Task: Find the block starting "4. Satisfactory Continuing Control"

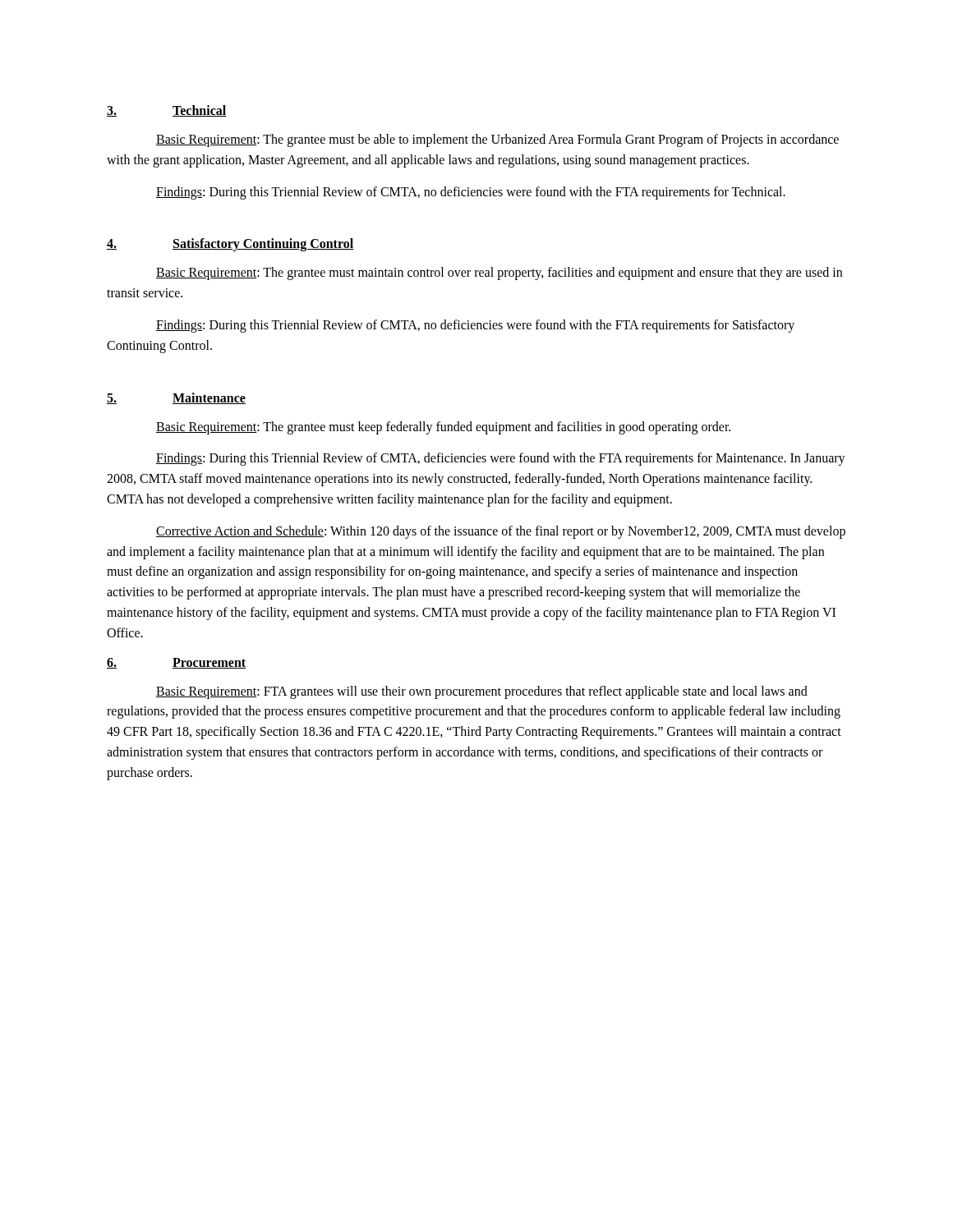Action: pyautogui.click(x=230, y=244)
